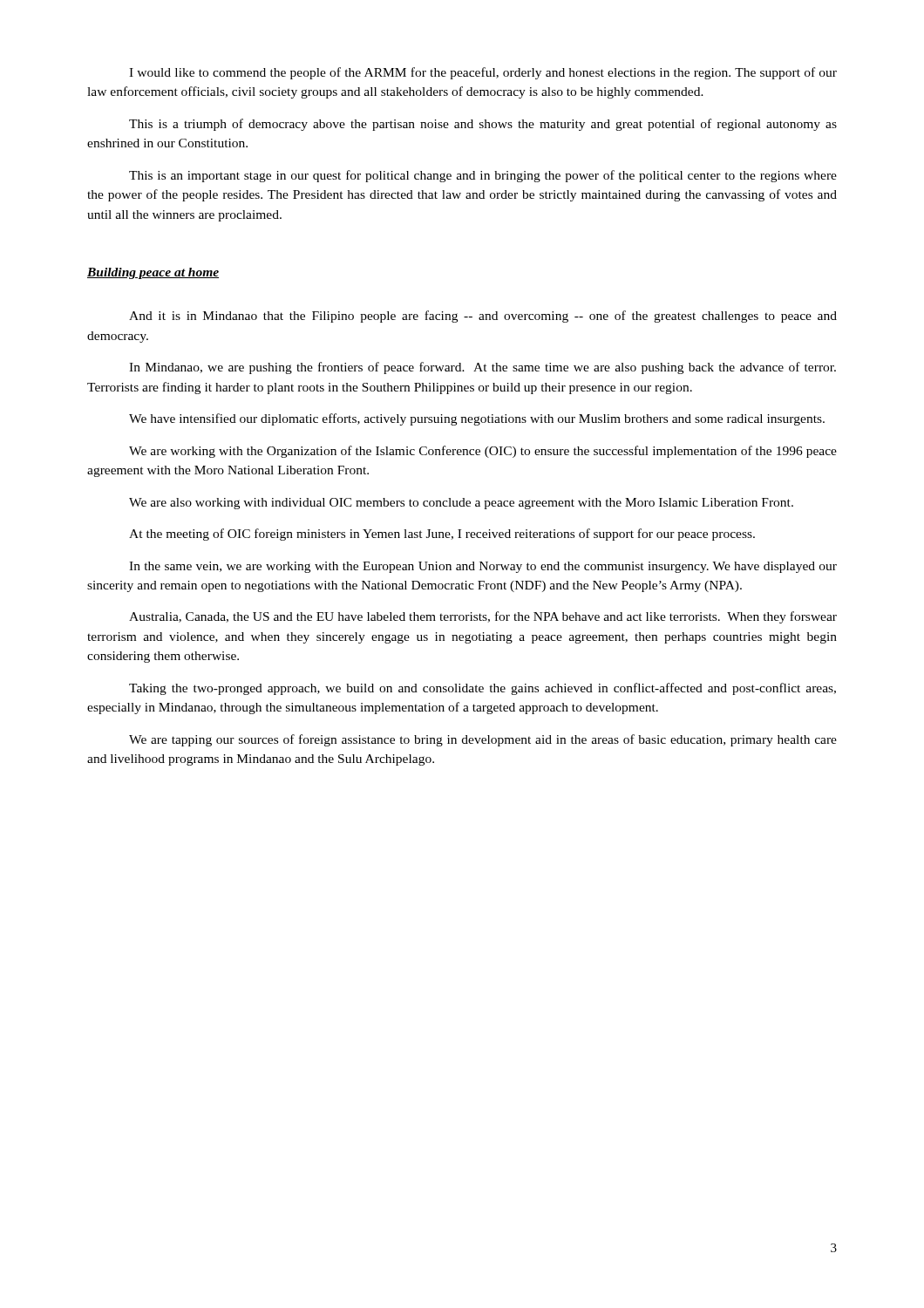Point to the block beginning "We have intensified our diplomatic"
This screenshot has width=924, height=1308.
tap(477, 418)
